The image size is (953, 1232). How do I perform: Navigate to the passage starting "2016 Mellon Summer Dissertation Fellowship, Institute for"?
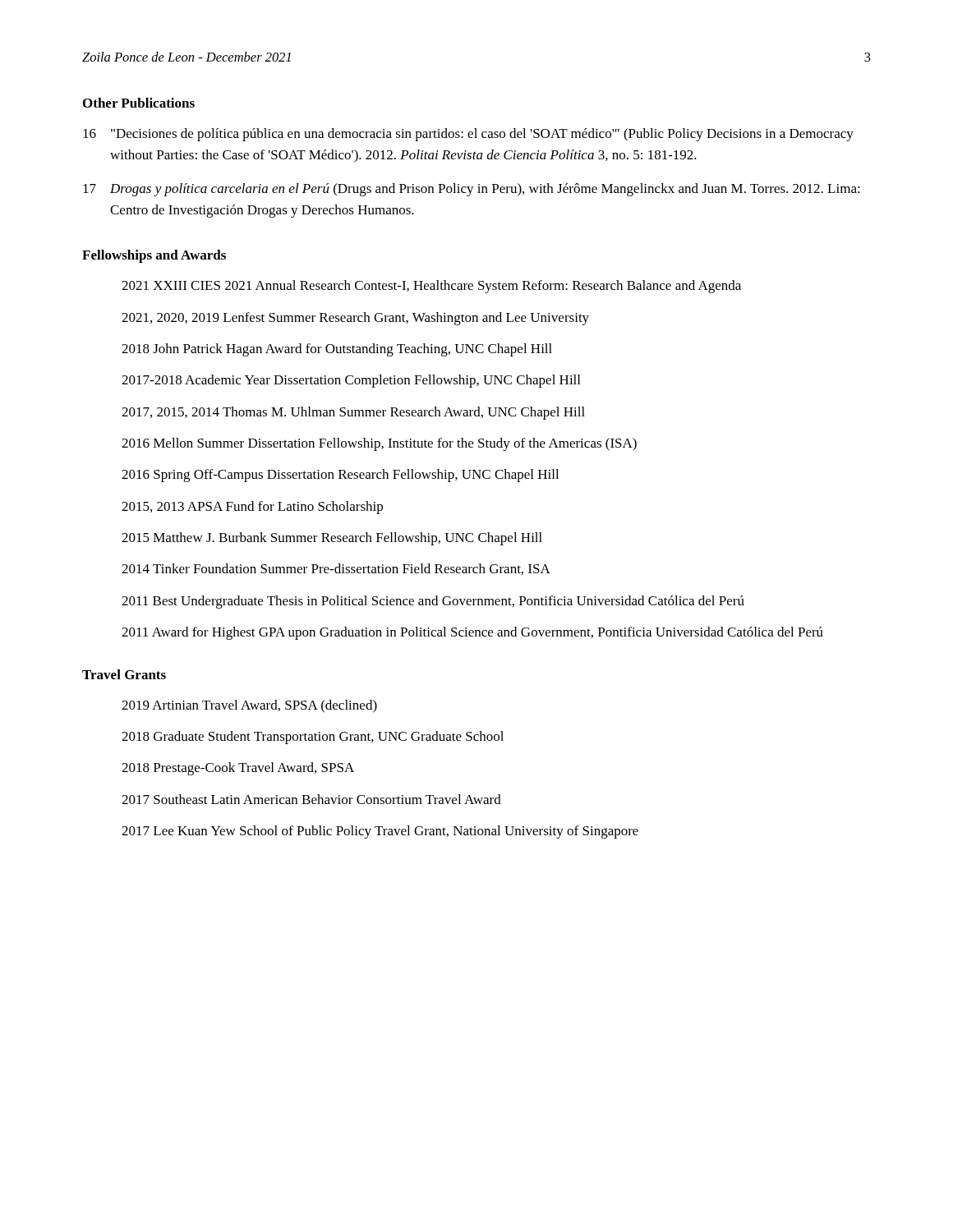(379, 443)
